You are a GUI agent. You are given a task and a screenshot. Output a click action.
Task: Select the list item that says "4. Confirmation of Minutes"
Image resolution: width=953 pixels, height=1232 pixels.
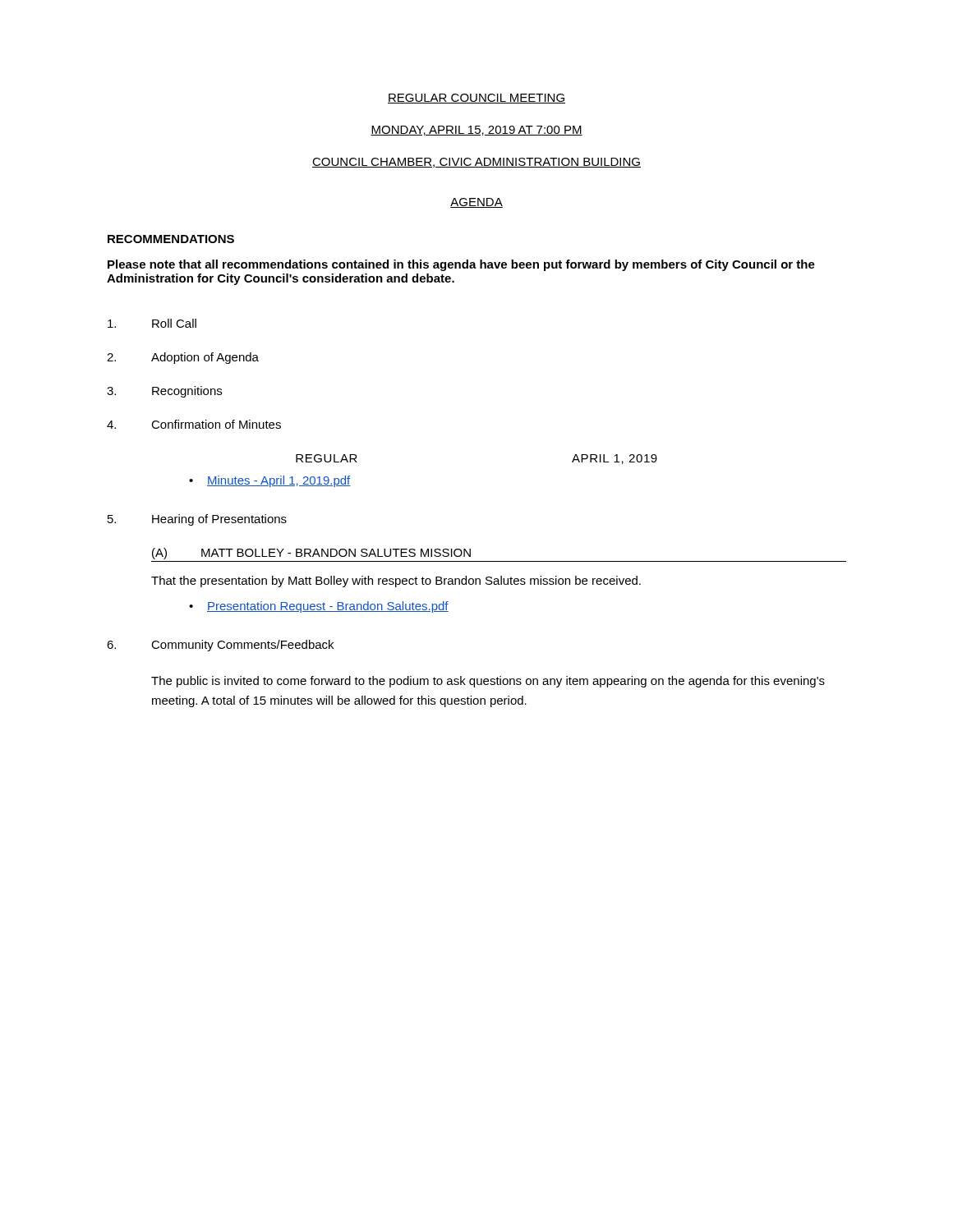point(194,424)
